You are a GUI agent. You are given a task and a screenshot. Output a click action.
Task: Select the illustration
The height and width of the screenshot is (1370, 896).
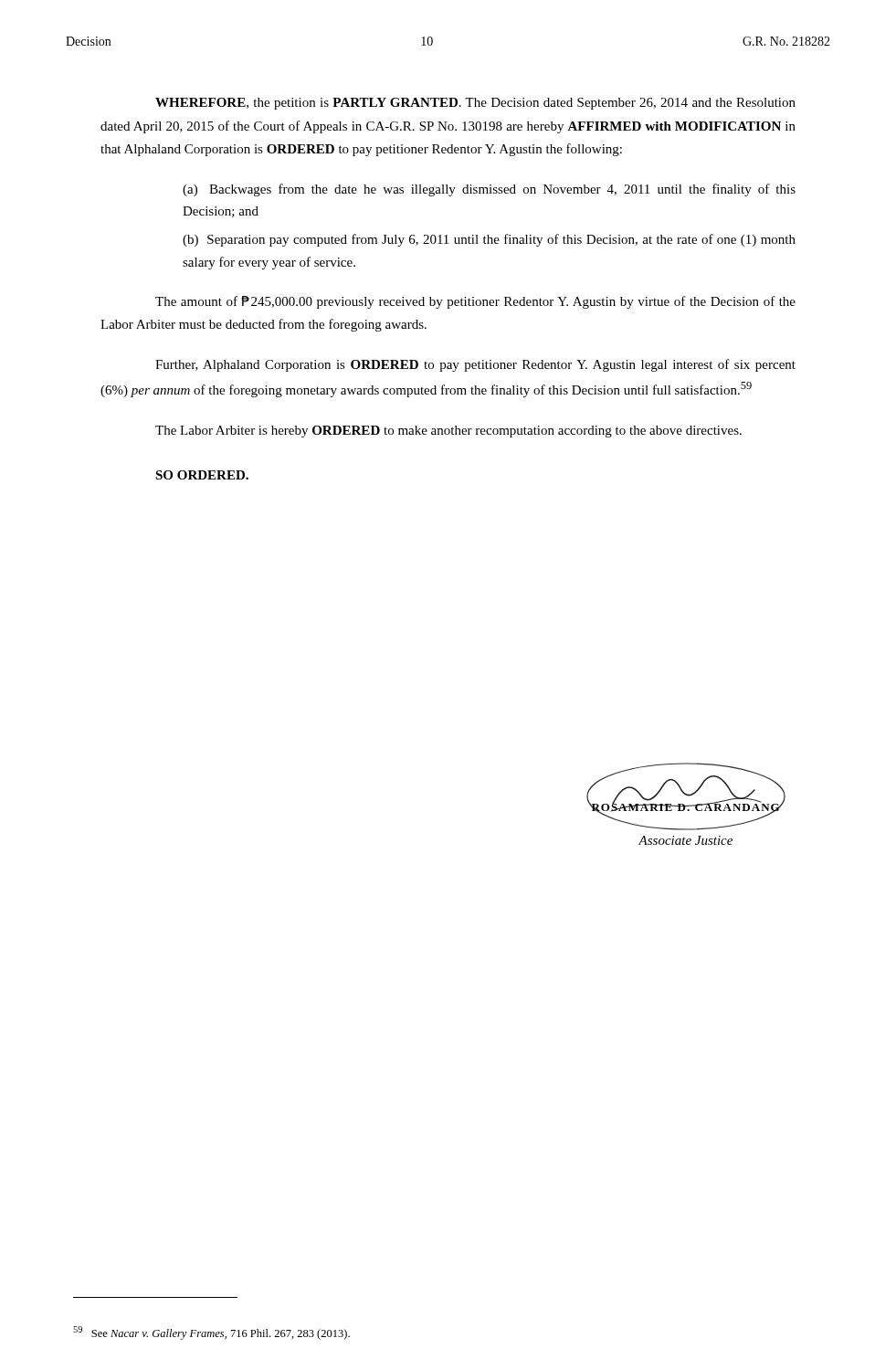[x=686, y=803]
